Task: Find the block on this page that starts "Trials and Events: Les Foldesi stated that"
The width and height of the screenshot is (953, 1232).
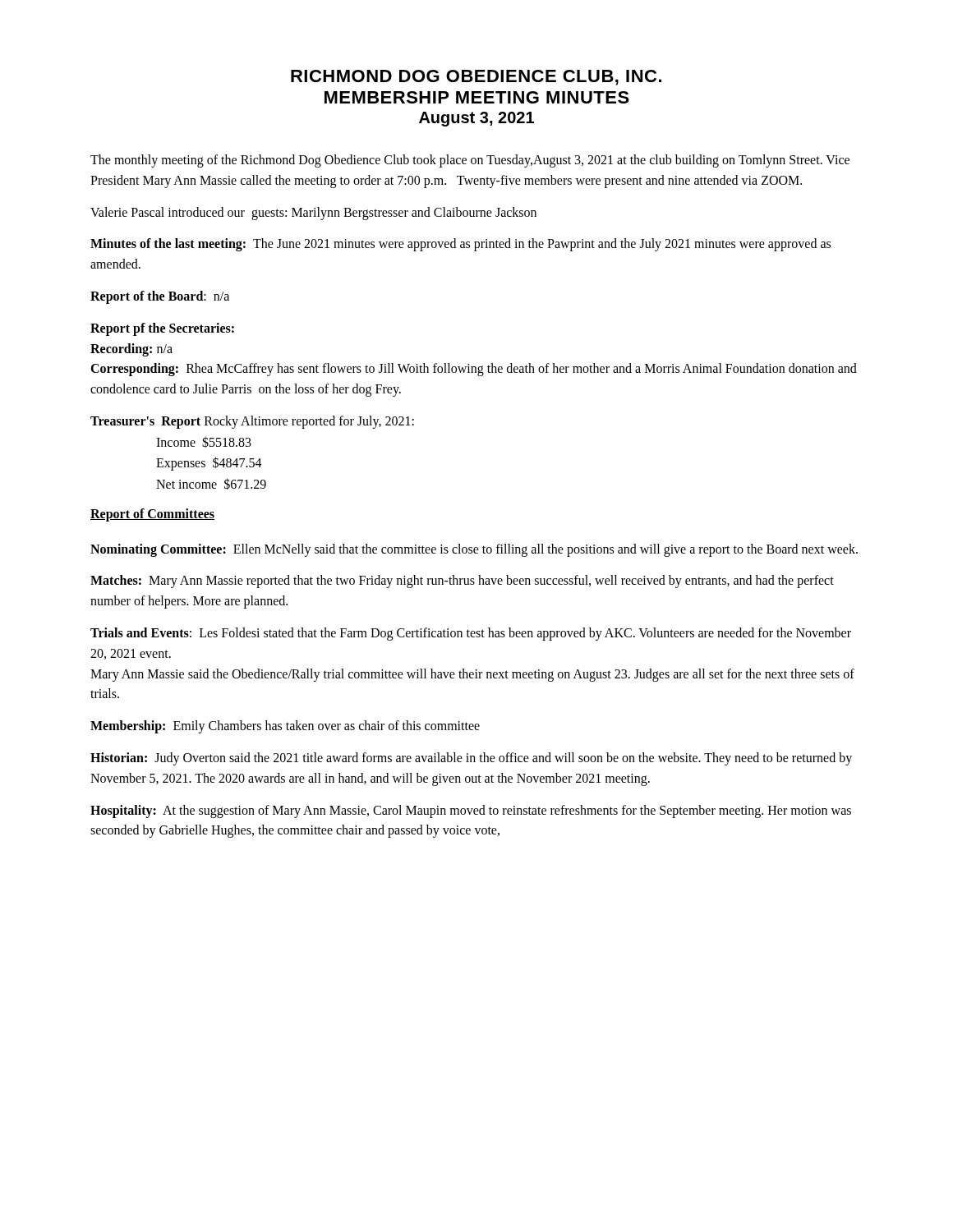Action: tap(472, 663)
